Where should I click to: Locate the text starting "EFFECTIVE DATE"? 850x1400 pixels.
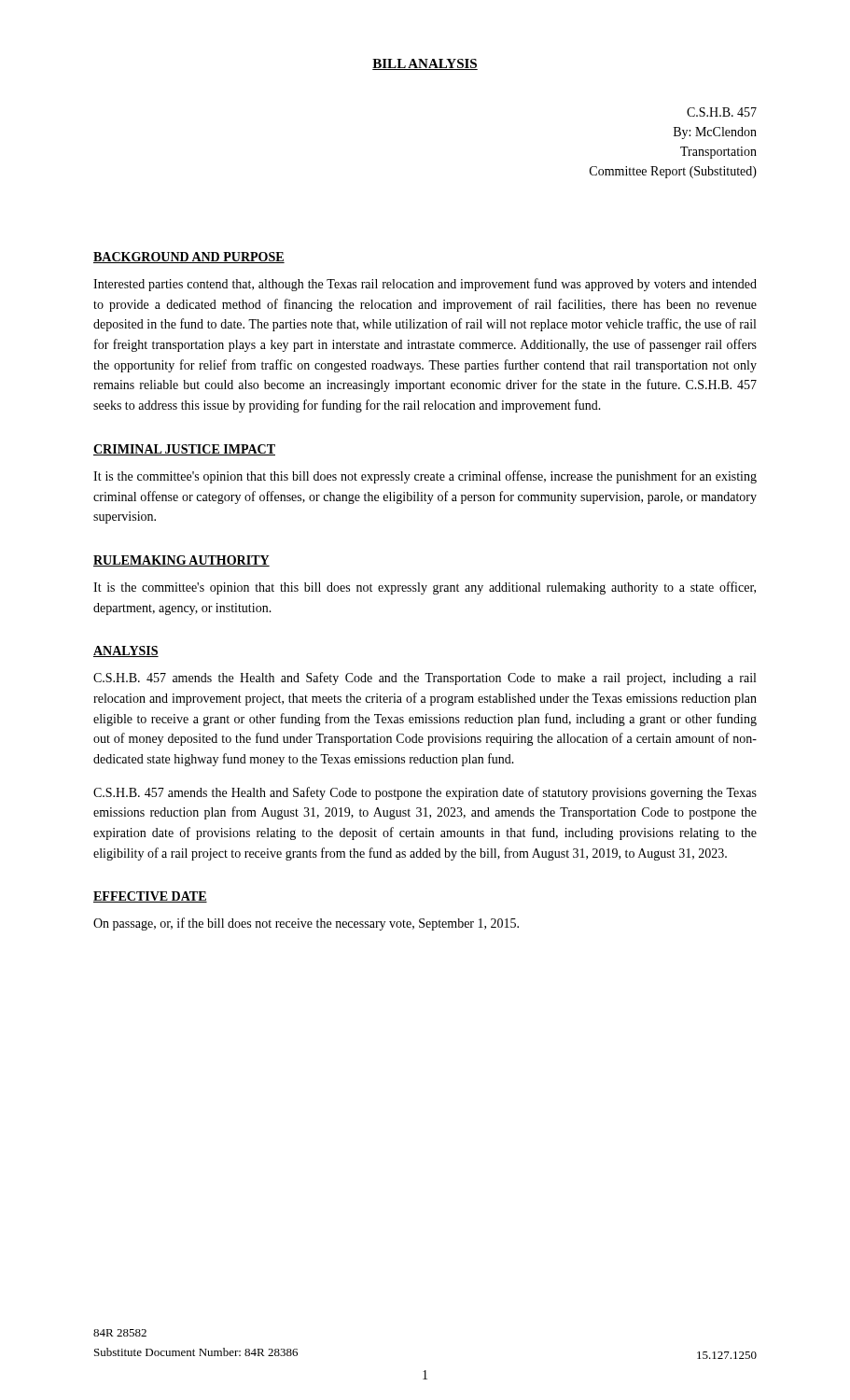pos(150,897)
